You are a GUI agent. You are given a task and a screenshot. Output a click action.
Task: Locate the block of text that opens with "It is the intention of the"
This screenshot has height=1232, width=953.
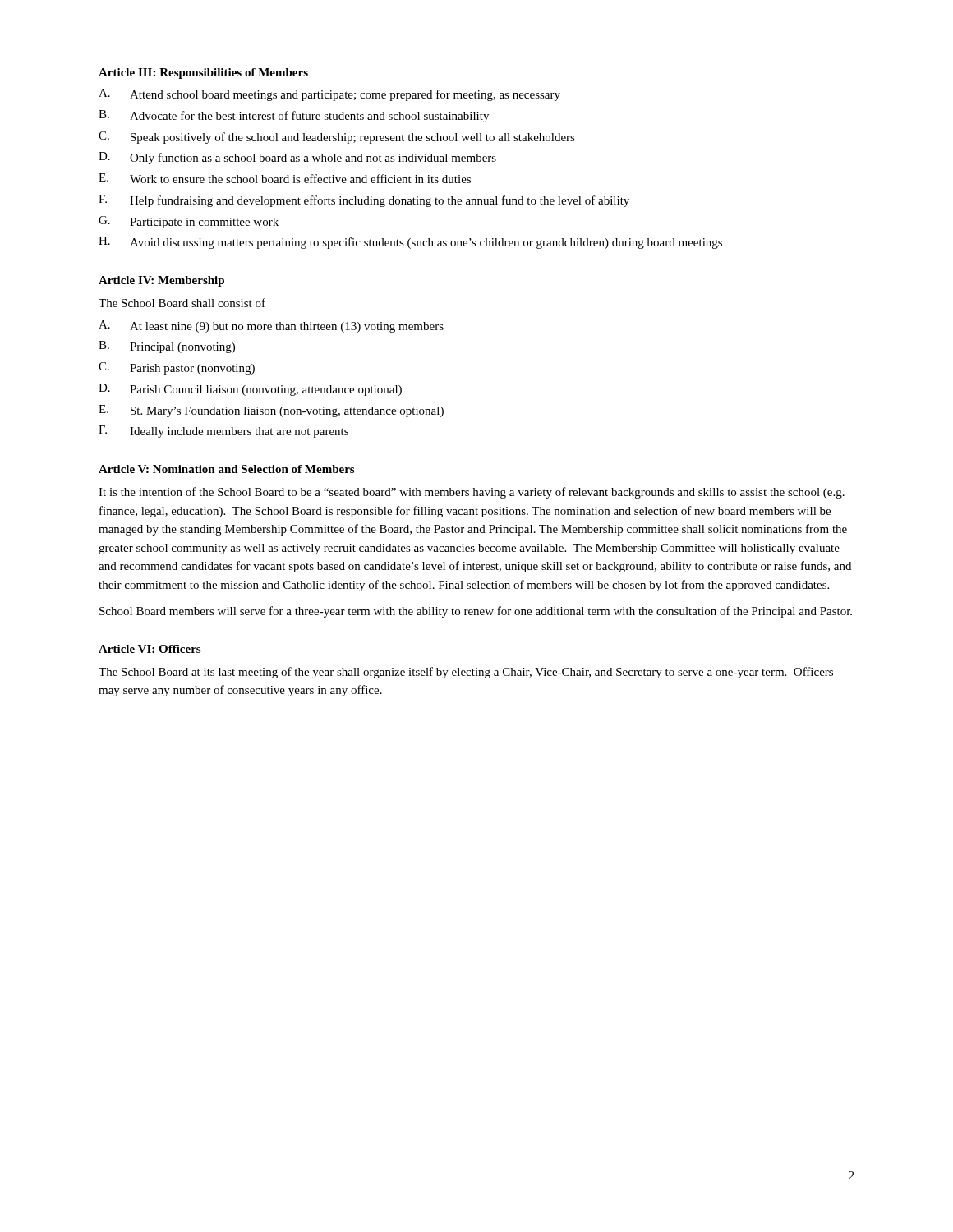[x=475, y=538]
